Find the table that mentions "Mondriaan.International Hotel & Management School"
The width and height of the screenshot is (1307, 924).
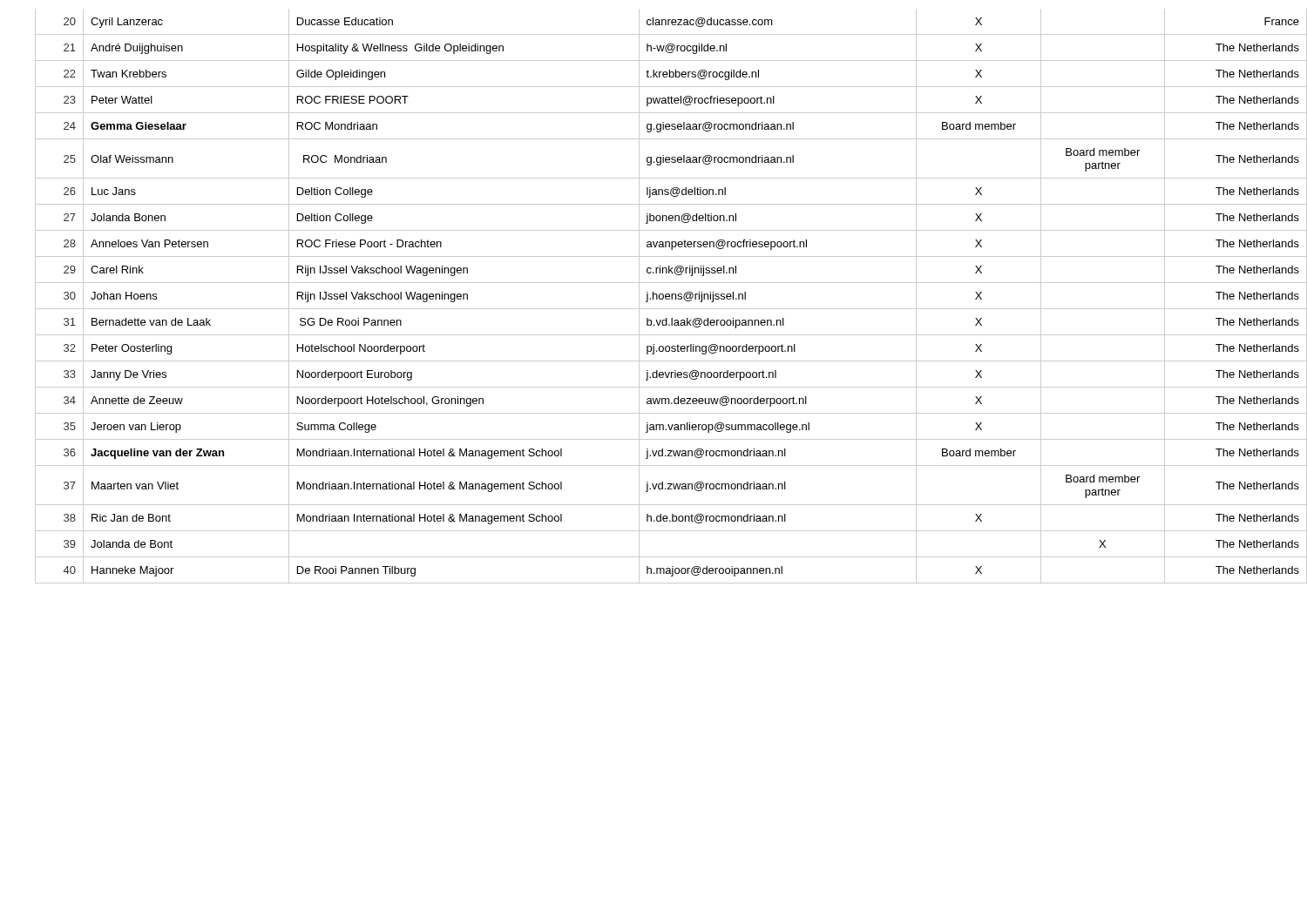click(x=654, y=296)
